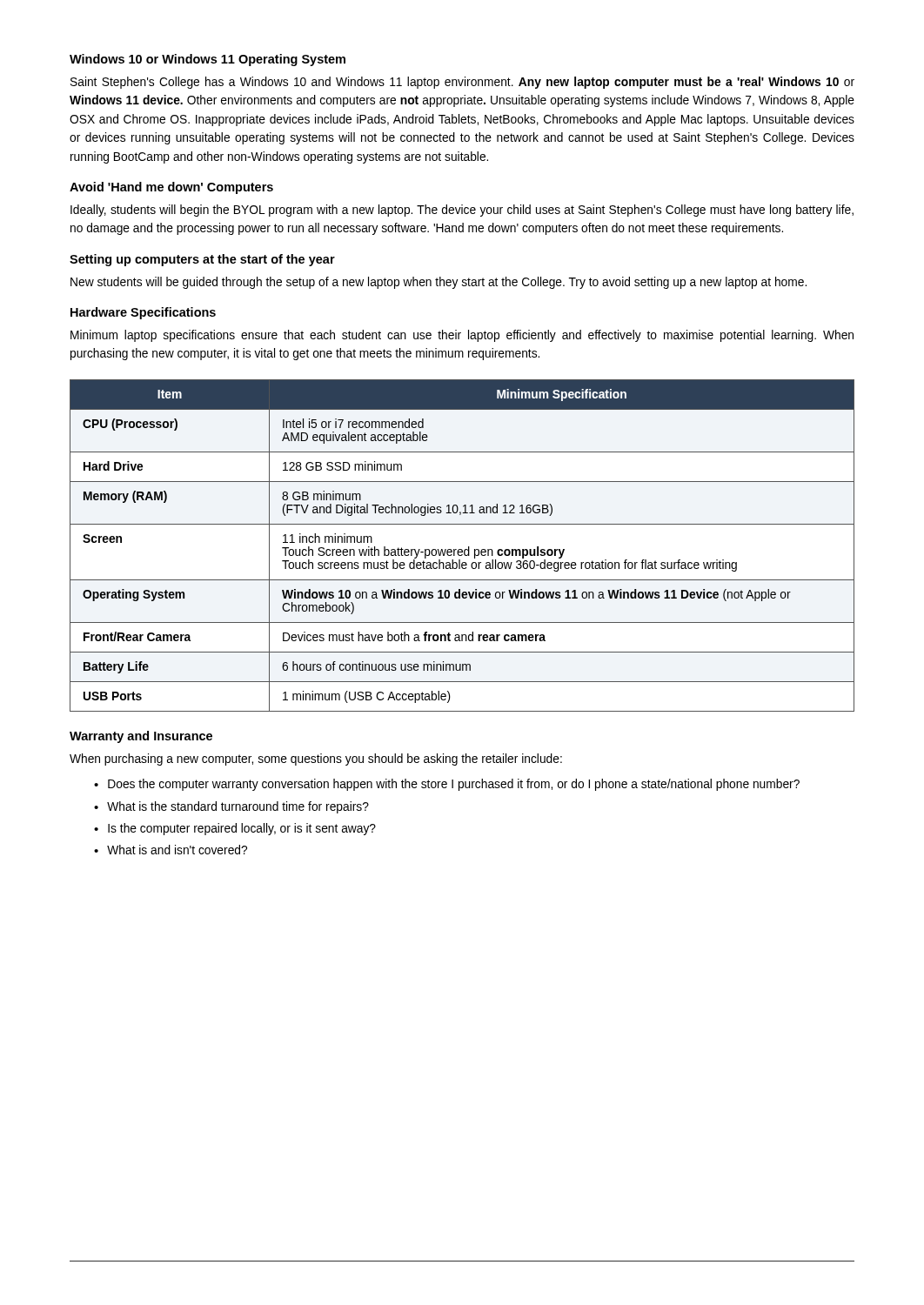
Task: Find the region starting "Windows 10 or Windows"
Action: coord(208,59)
